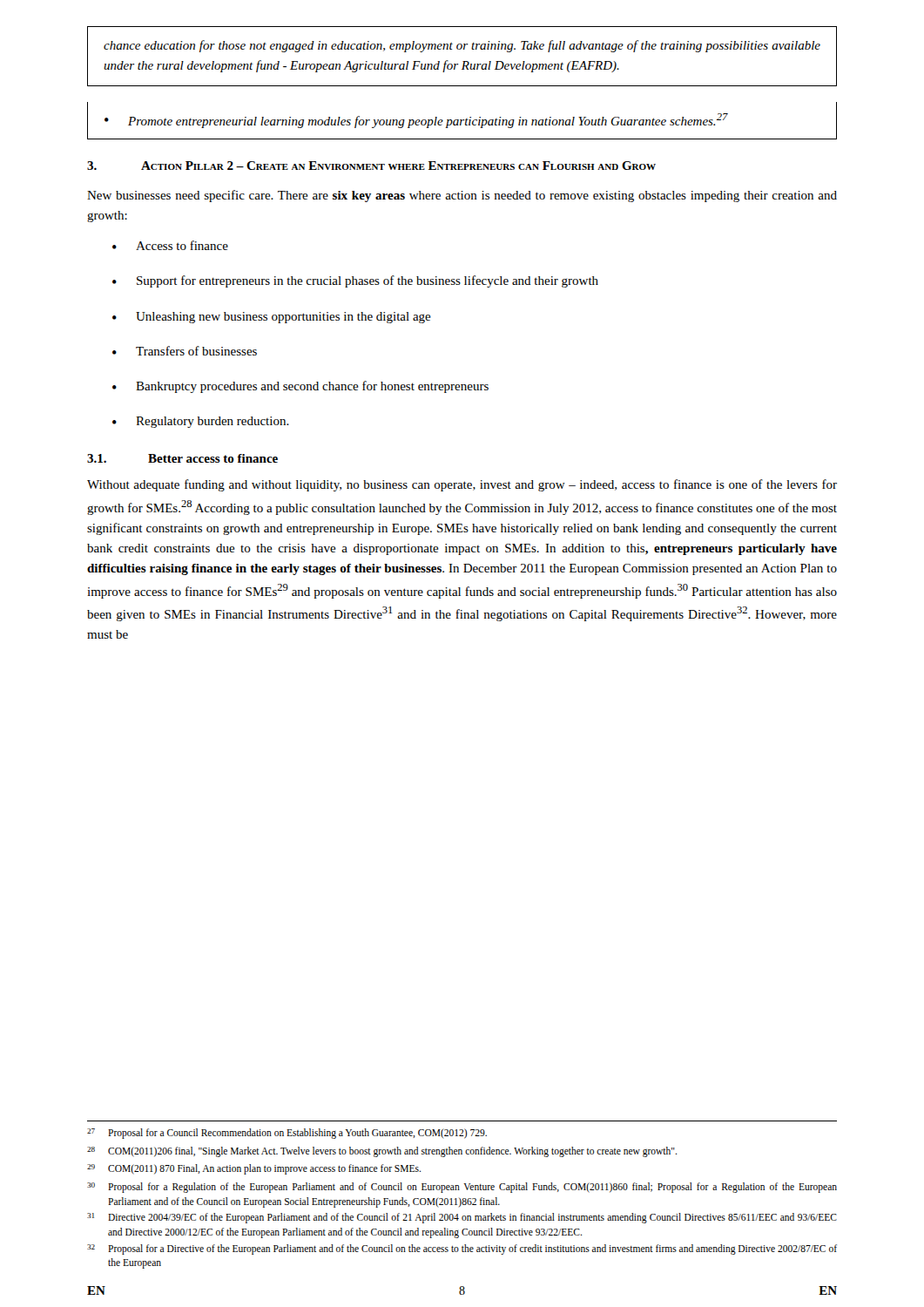
Task: Select the list item containing "• Transfers of businesses"
Action: pos(184,353)
